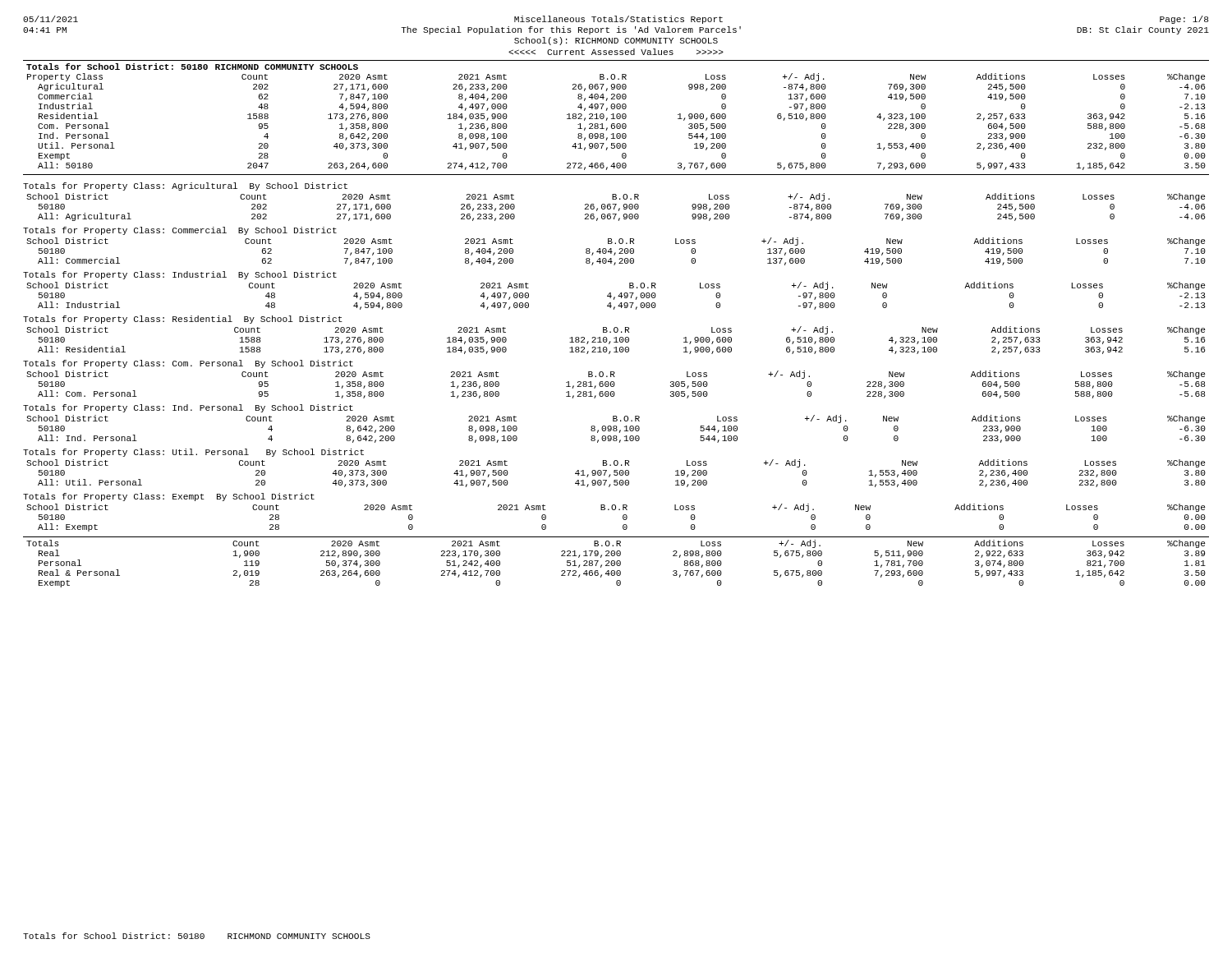Find the section header with the text "Totals for Property Class: Com. Personal By"

click(188, 364)
